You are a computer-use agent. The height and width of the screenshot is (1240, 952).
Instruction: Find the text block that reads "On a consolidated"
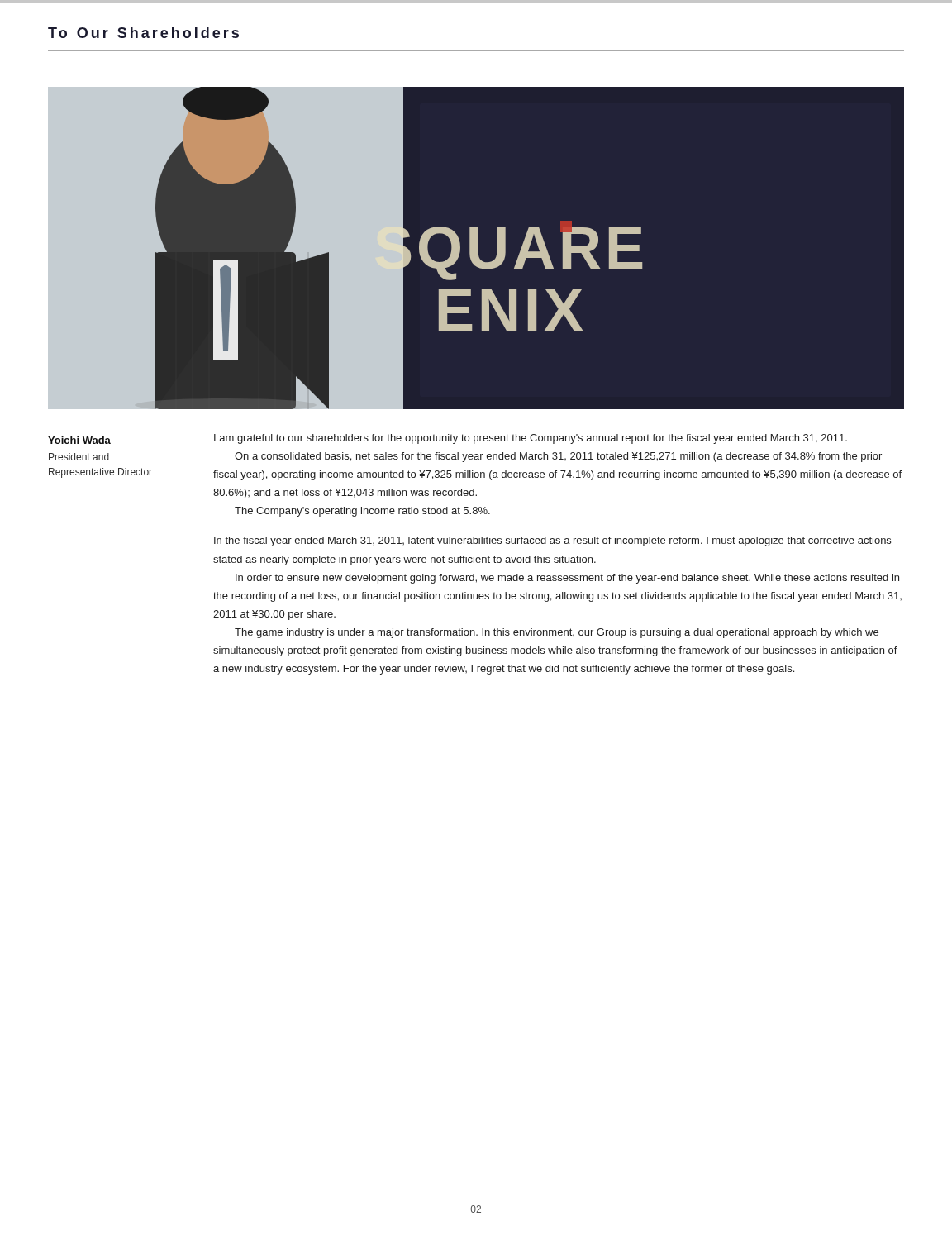coord(559,475)
